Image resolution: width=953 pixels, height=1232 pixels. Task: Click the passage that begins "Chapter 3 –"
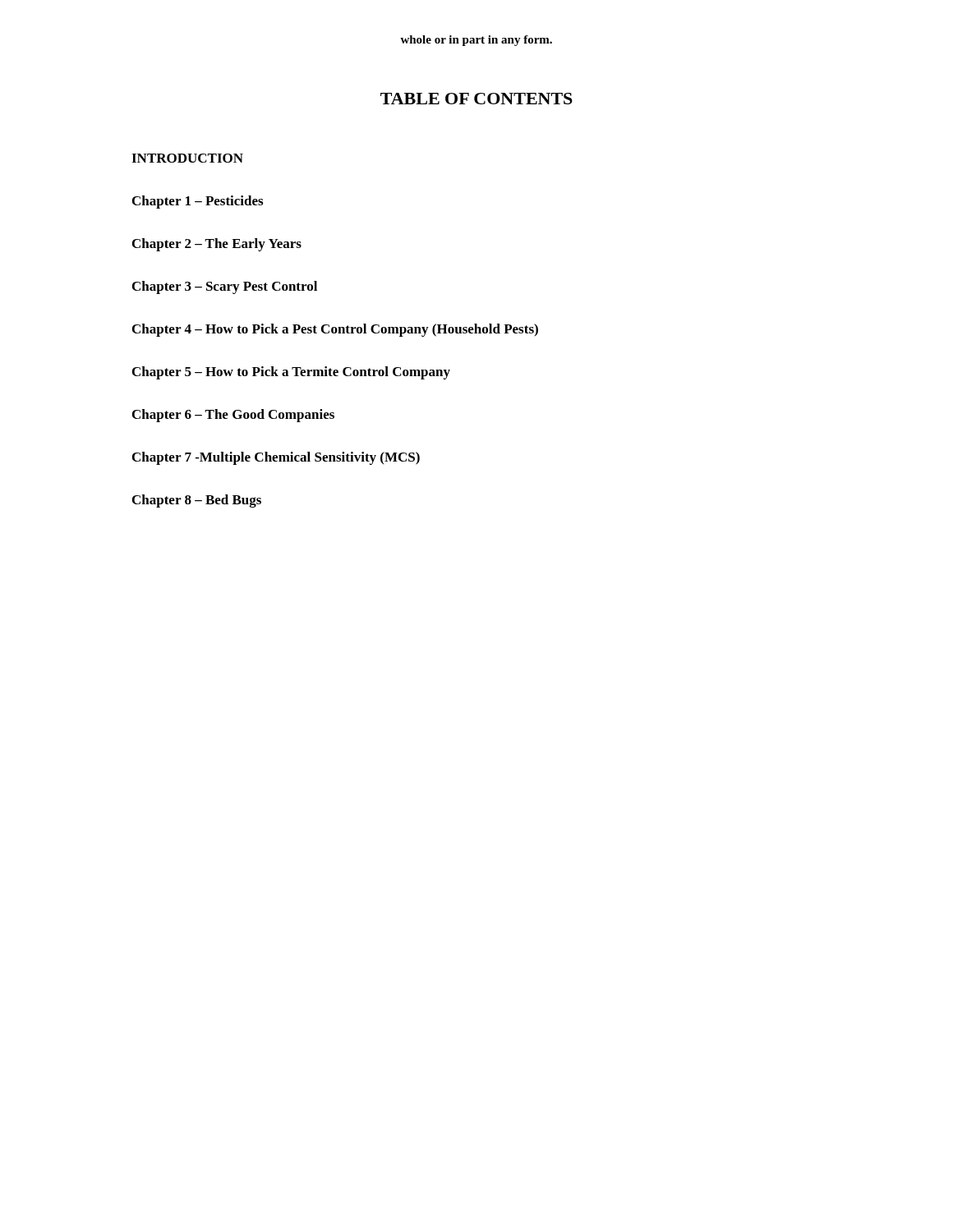click(x=224, y=286)
